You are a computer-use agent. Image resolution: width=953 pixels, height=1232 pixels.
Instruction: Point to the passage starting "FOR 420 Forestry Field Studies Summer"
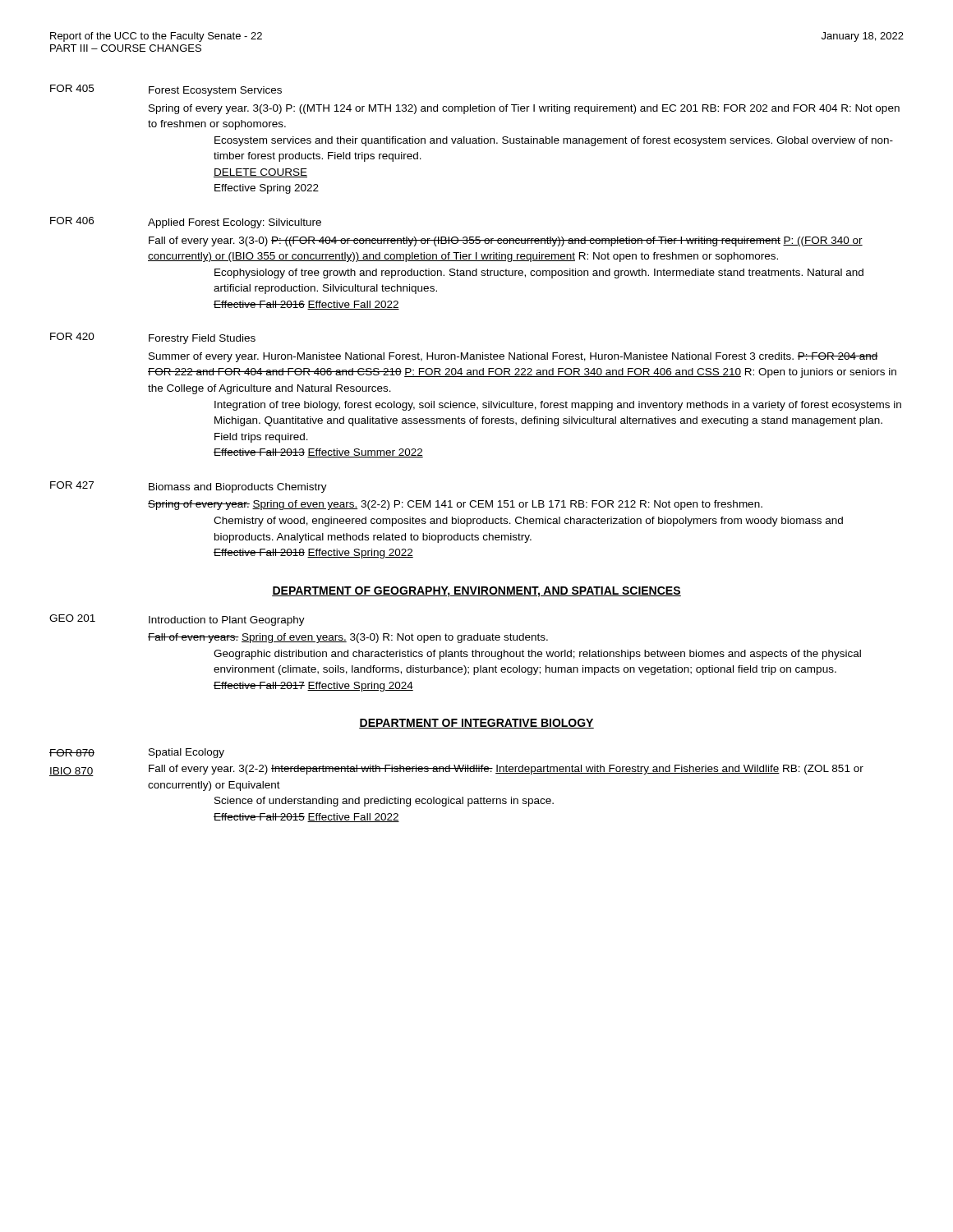pos(476,396)
